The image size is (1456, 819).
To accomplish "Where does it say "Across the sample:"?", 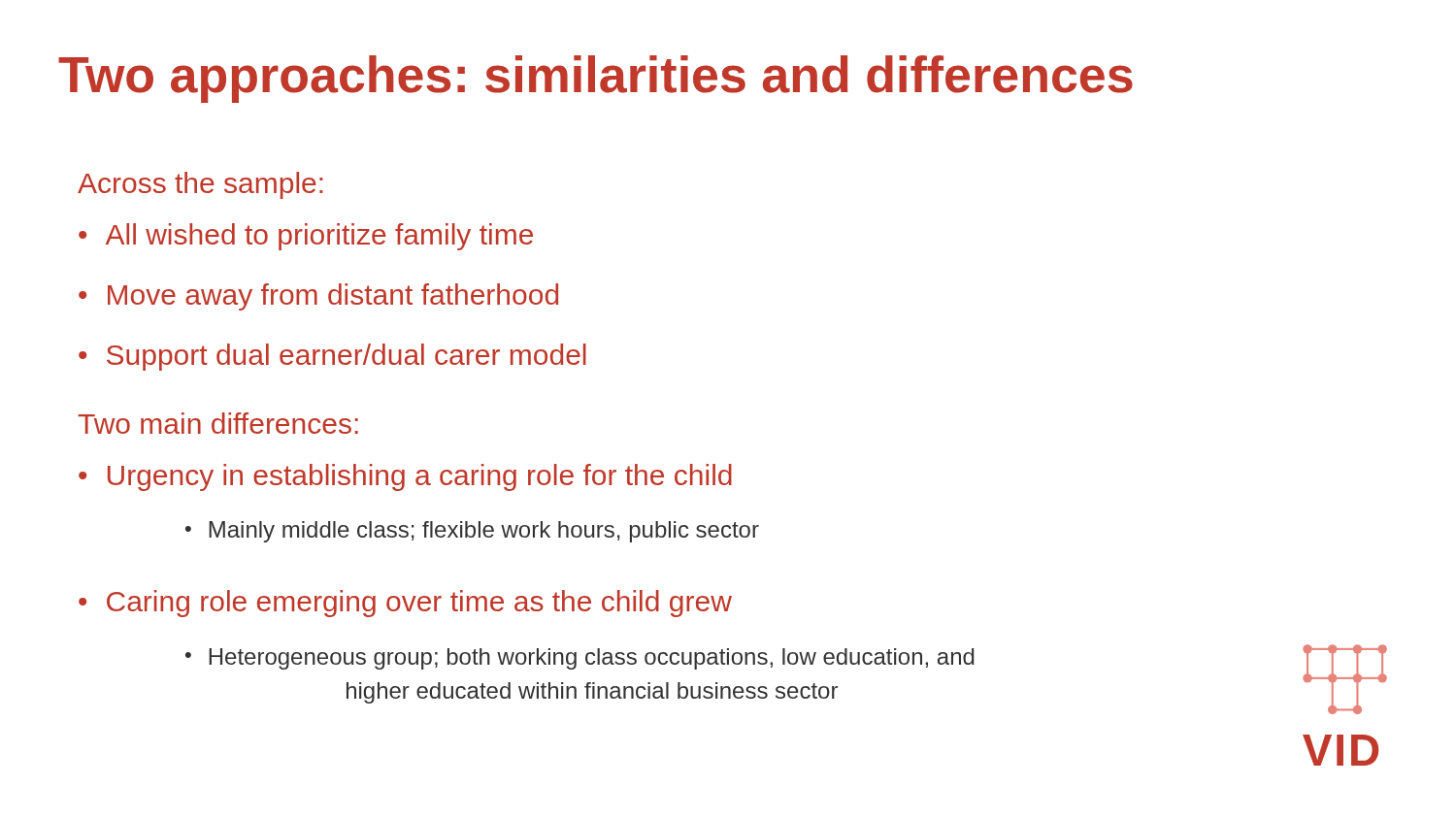I will coord(201,183).
